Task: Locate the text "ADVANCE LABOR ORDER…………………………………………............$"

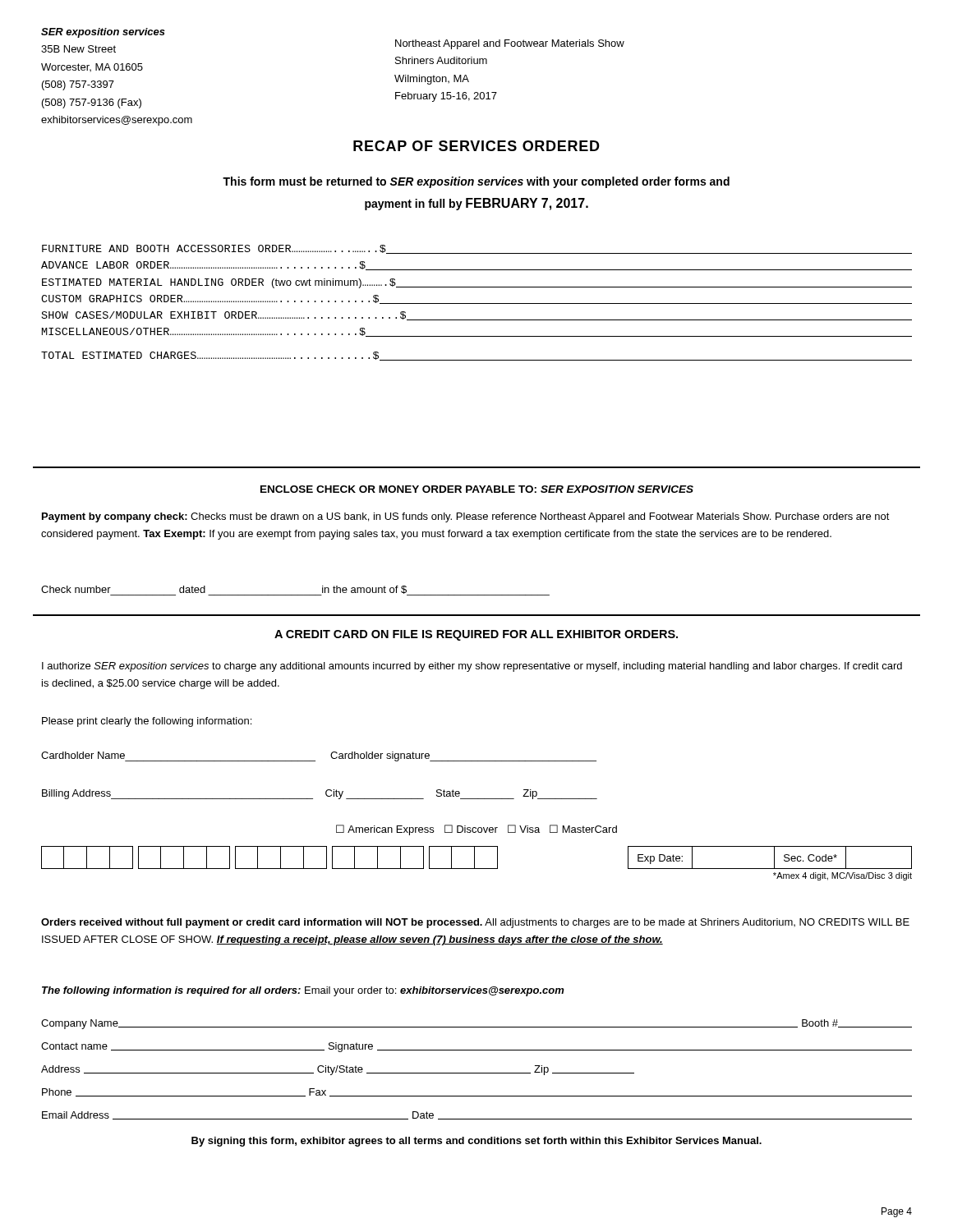Action: tap(476, 266)
